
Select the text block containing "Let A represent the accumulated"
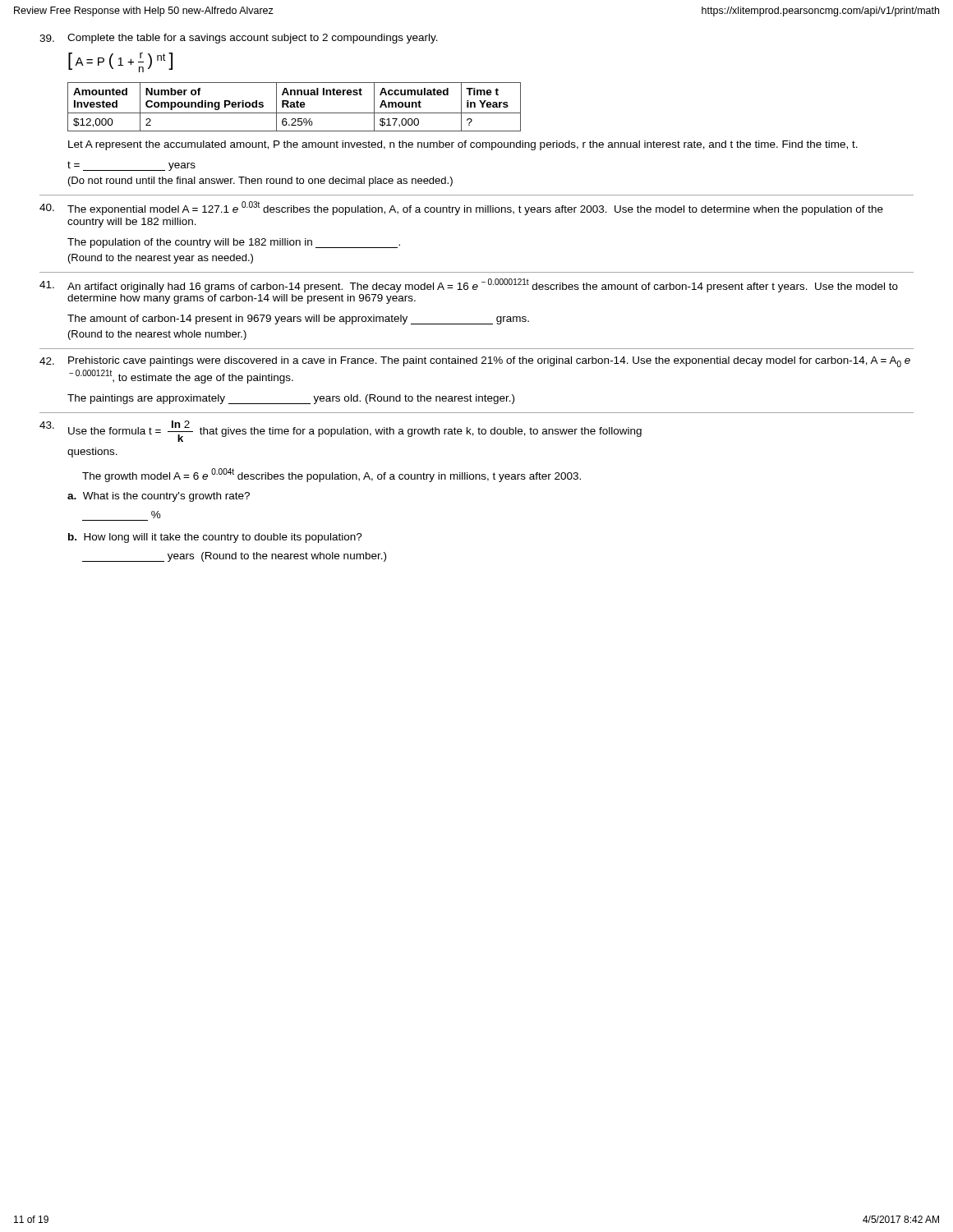[x=463, y=144]
